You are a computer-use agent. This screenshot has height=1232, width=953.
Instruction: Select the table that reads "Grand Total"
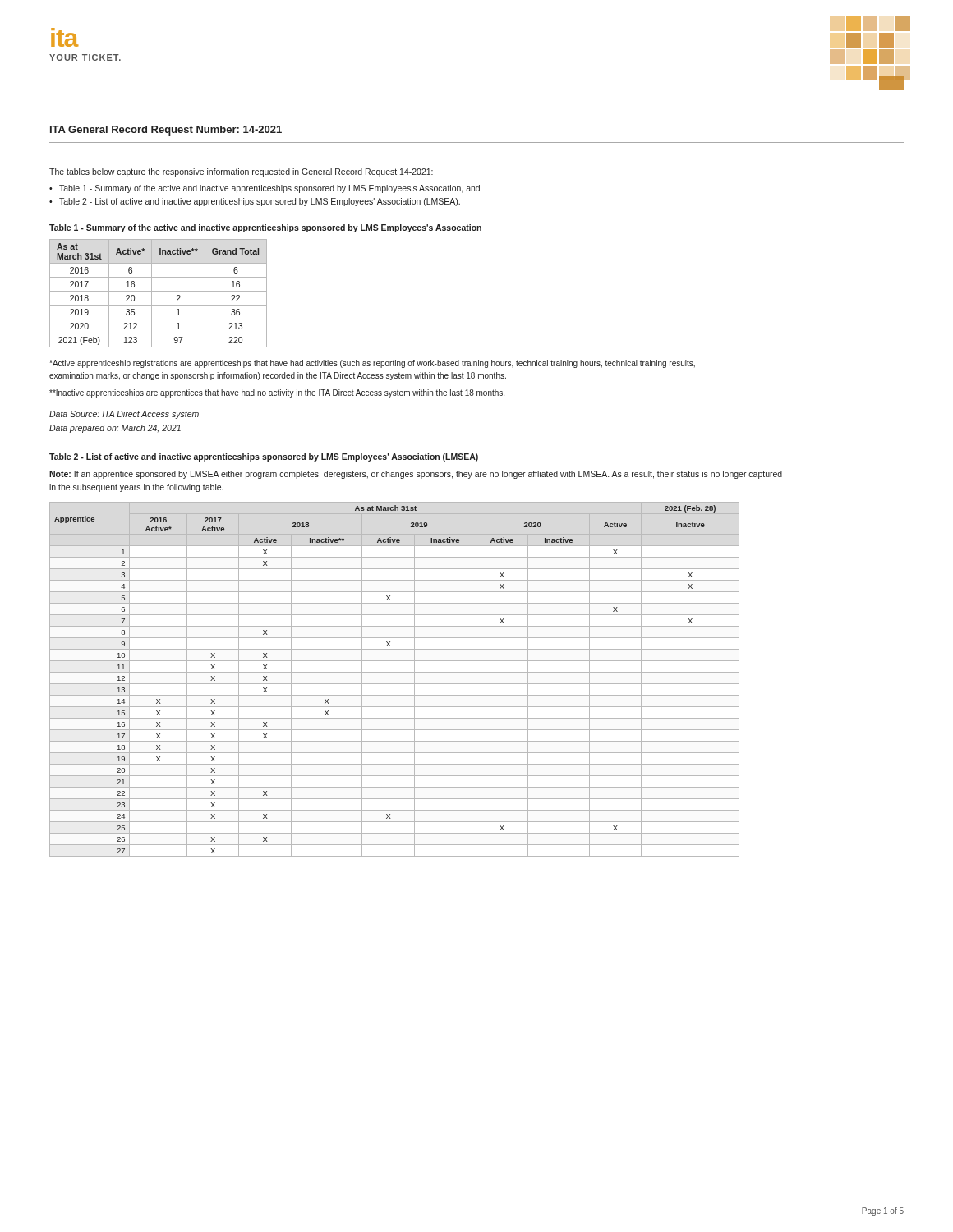coord(476,293)
